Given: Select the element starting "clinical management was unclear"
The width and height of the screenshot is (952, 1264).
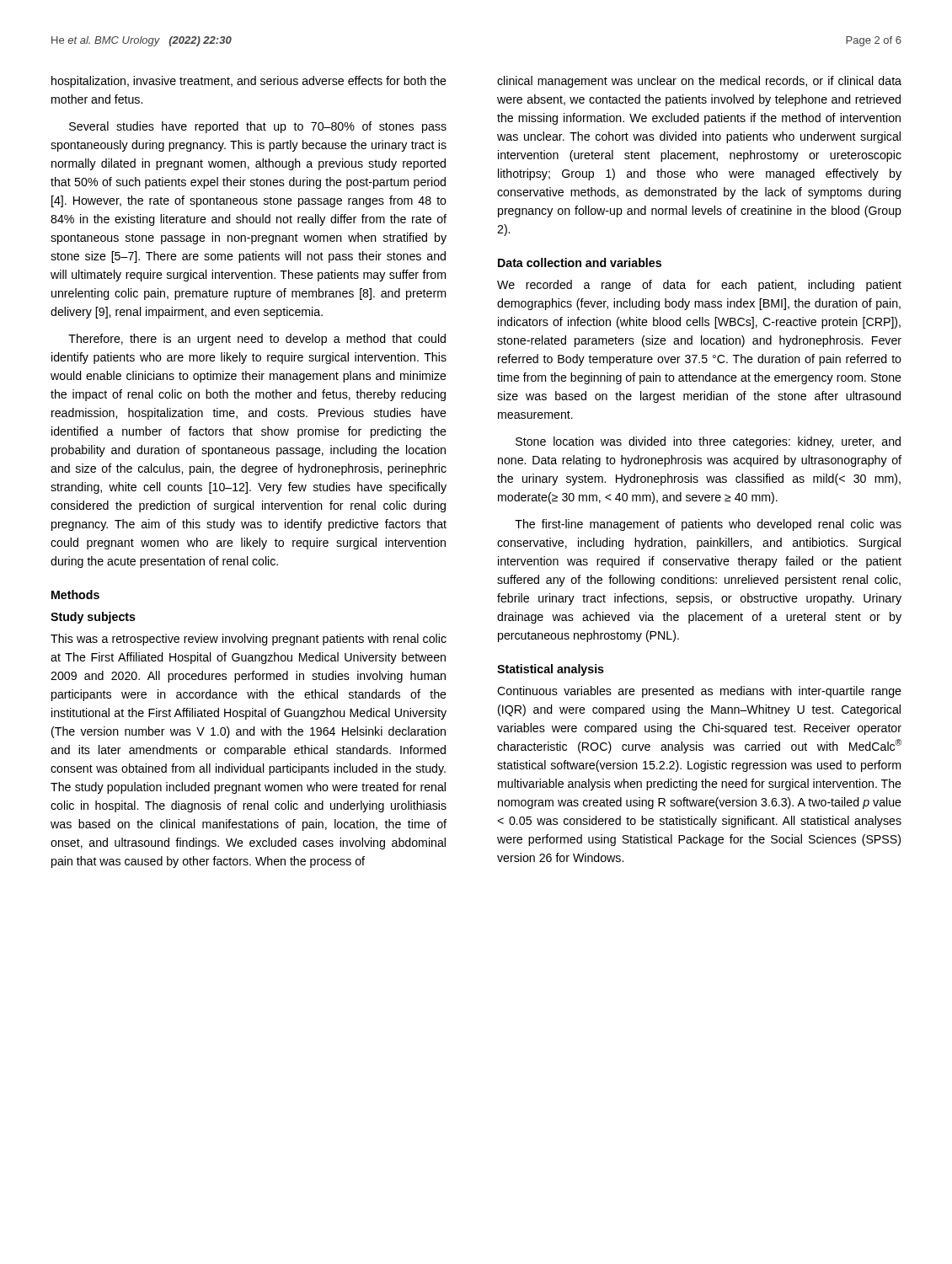Looking at the screenshot, I should pos(699,155).
